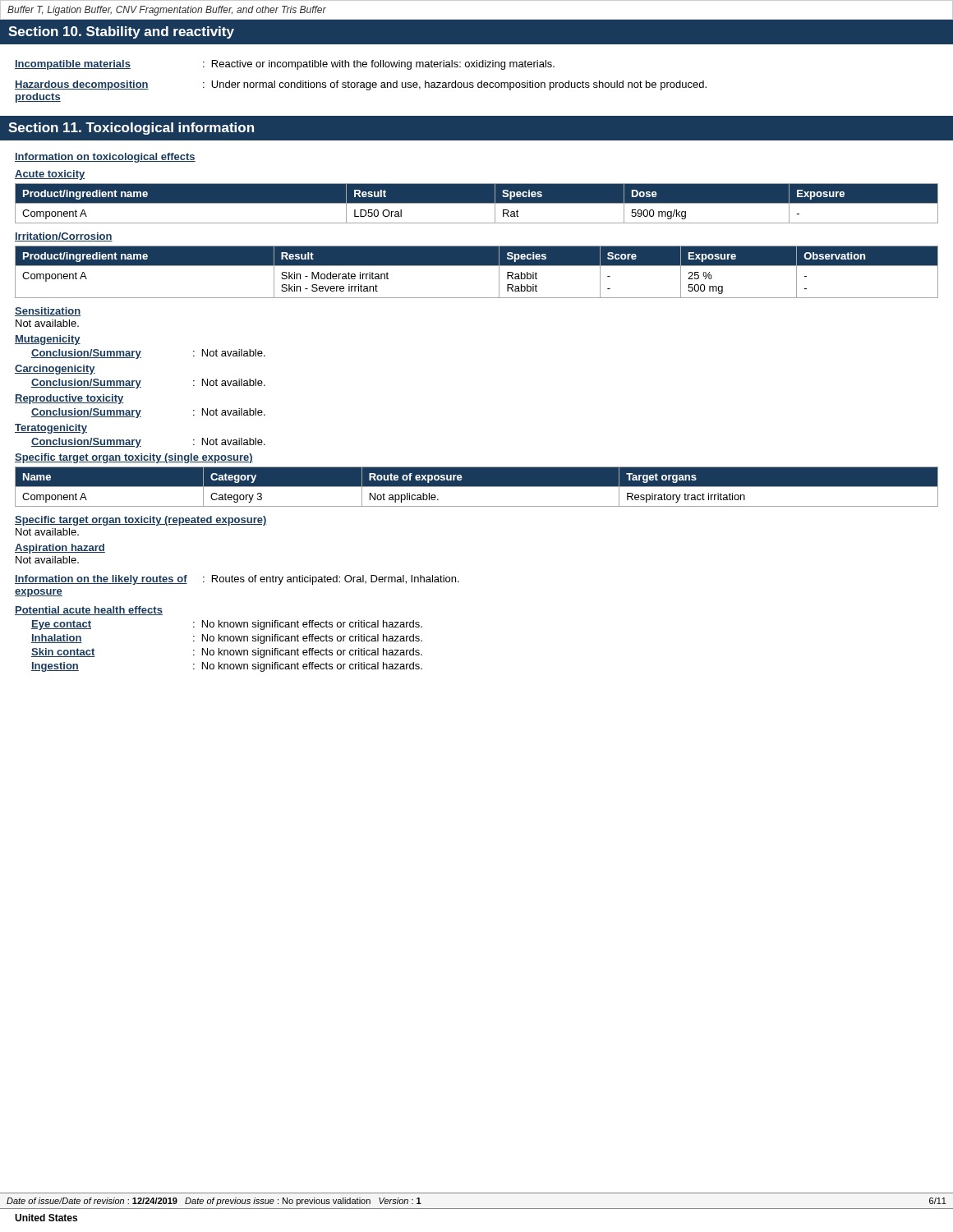Select the table that reads "LD50 Oral"
Screen dimensions: 1232x953
(476, 203)
